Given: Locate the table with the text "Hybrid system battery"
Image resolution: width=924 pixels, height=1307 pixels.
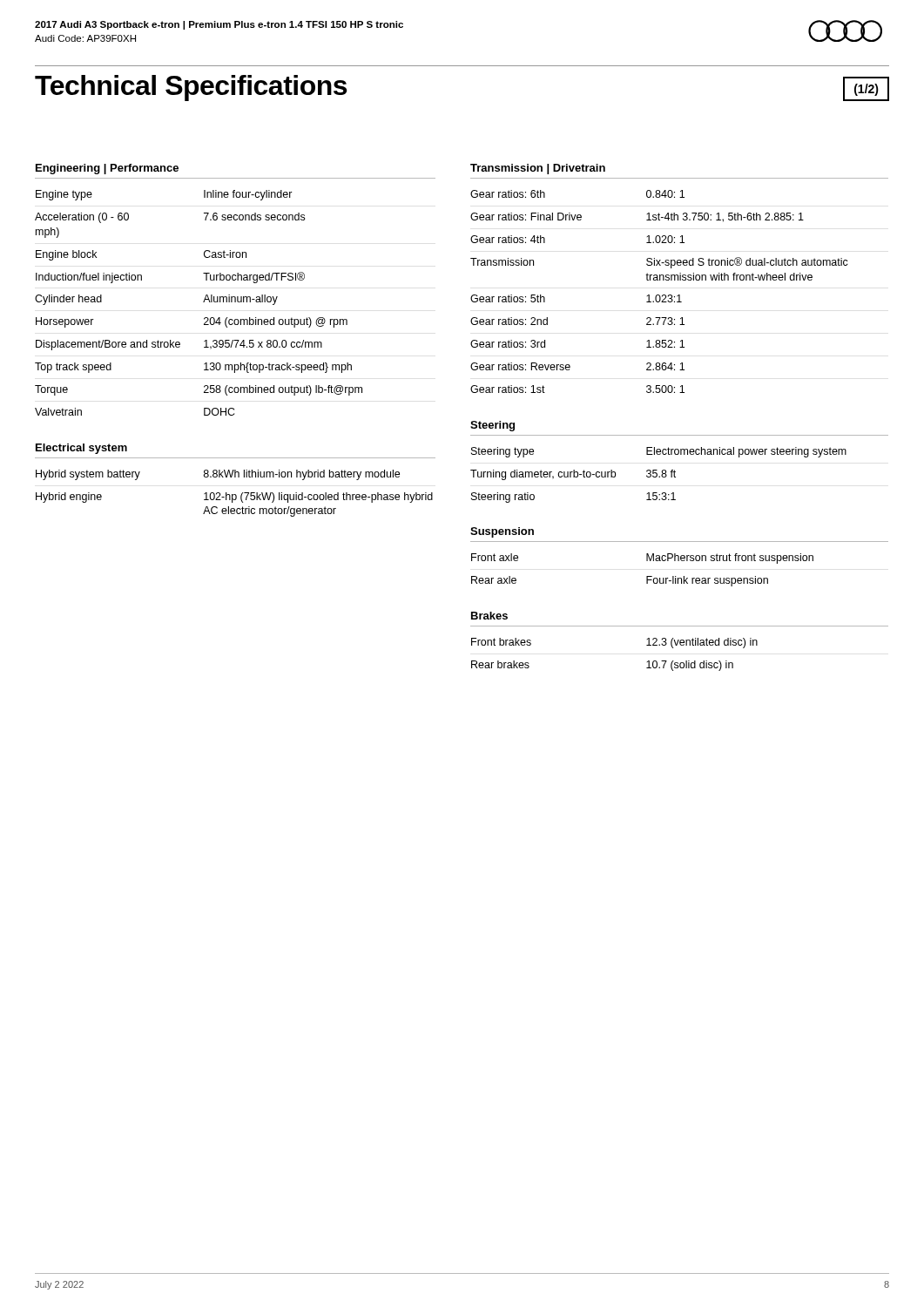Looking at the screenshot, I should 235,493.
